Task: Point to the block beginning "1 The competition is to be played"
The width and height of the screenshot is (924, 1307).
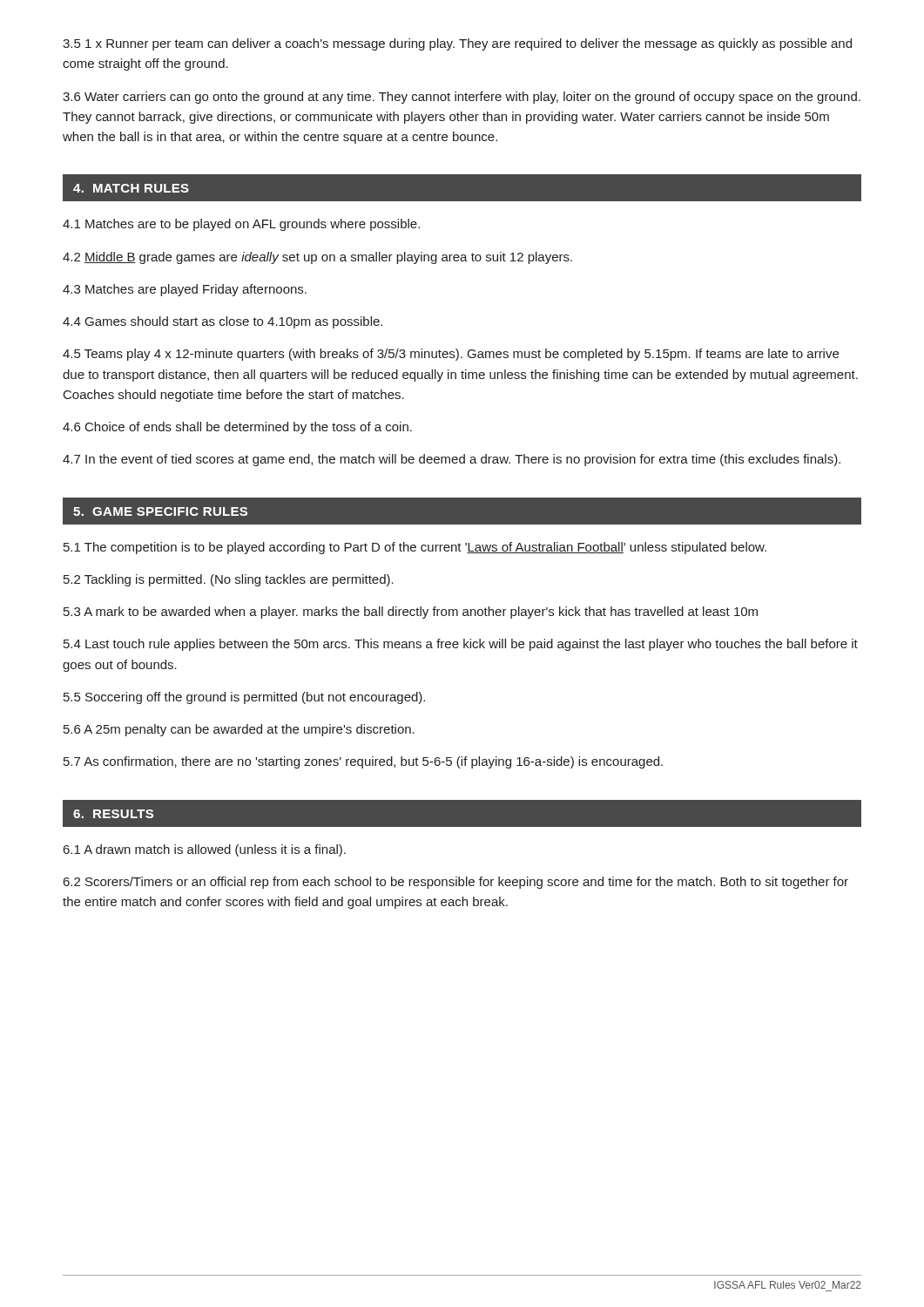Action: (415, 546)
